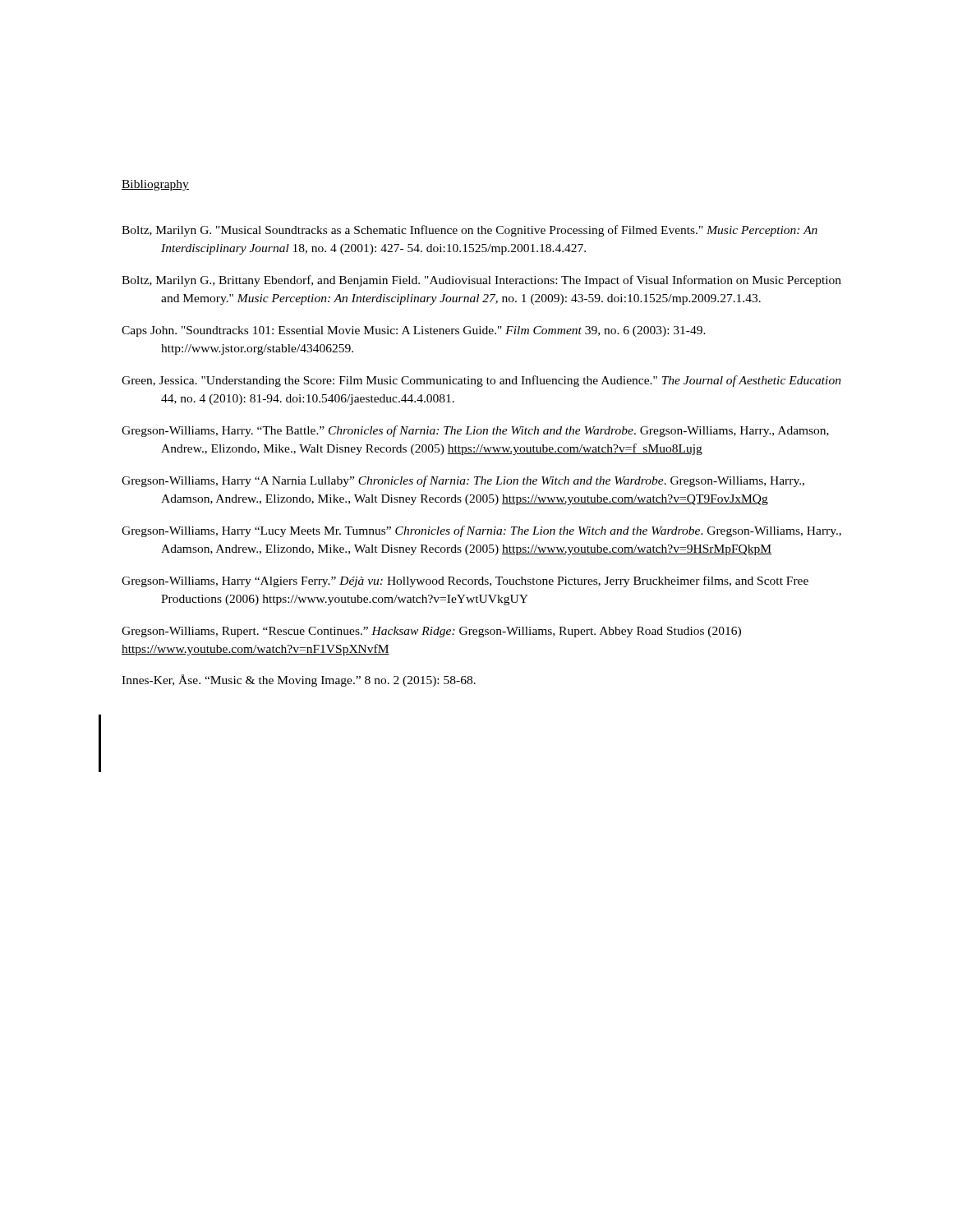Where is the passage that starts "Gregson-Williams, Harry “A"?
The width and height of the screenshot is (953, 1232).
click(x=463, y=489)
